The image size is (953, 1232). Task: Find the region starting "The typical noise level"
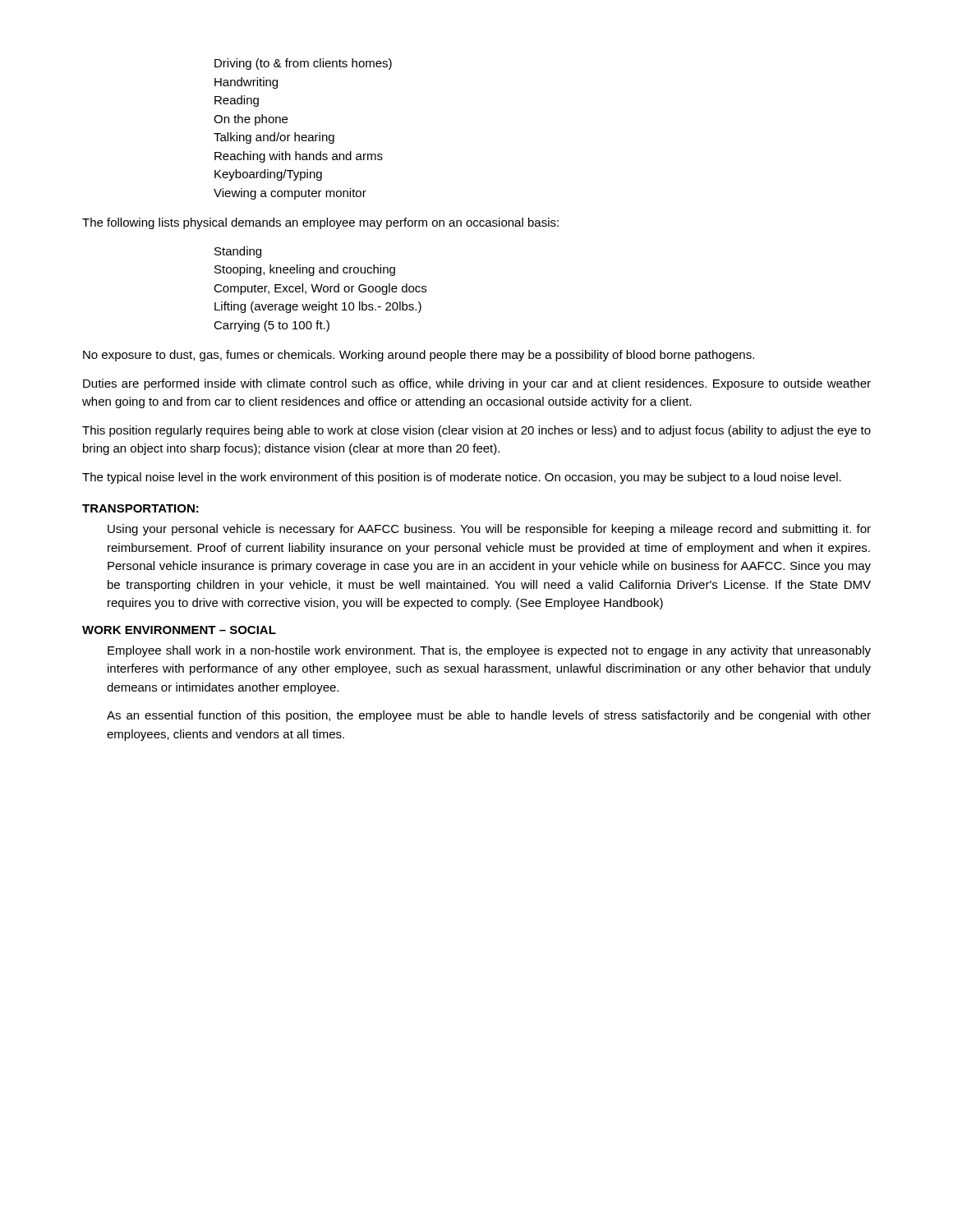[462, 476]
